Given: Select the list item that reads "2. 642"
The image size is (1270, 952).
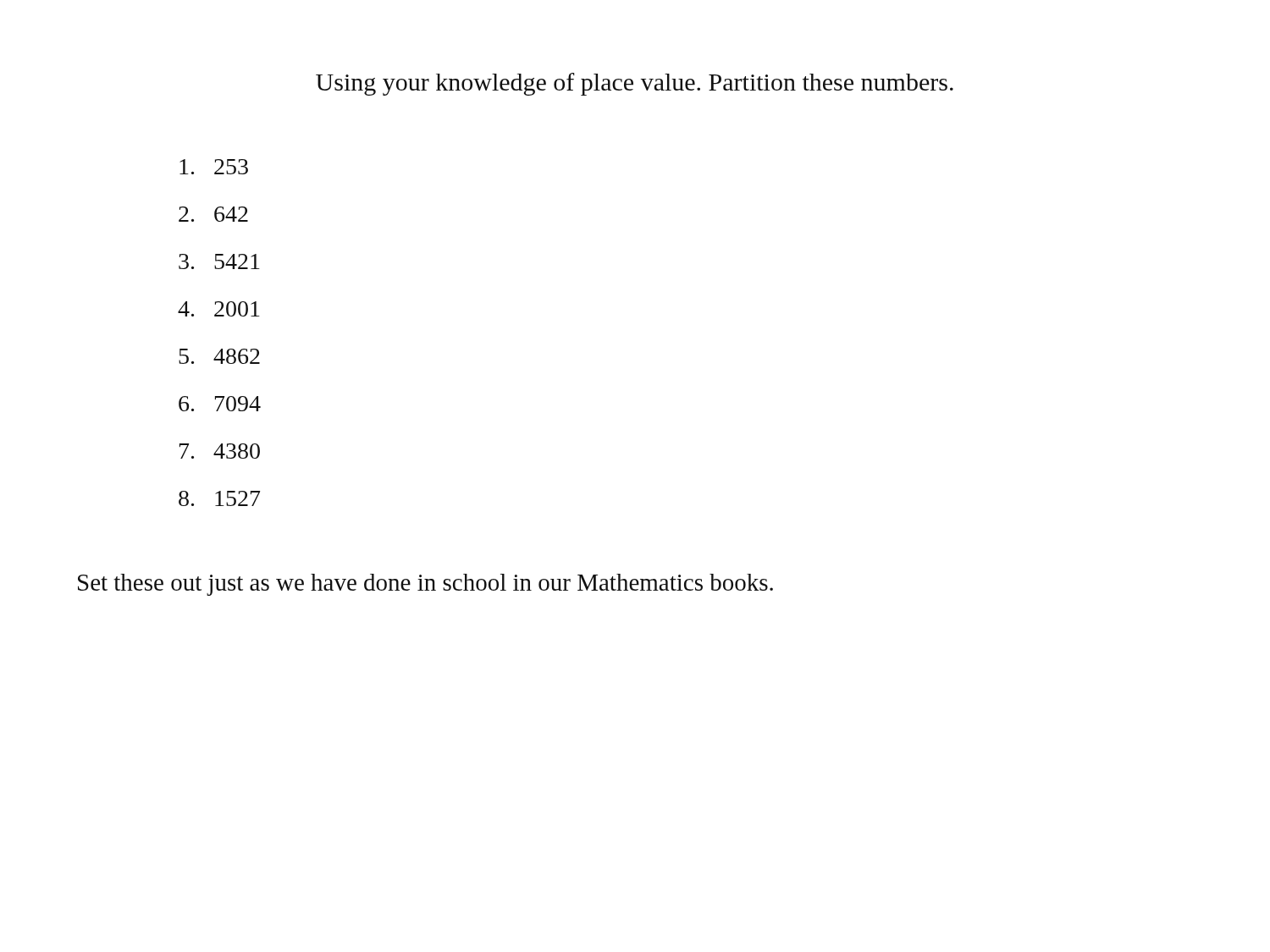Looking at the screenshot, I should point(213,214).
